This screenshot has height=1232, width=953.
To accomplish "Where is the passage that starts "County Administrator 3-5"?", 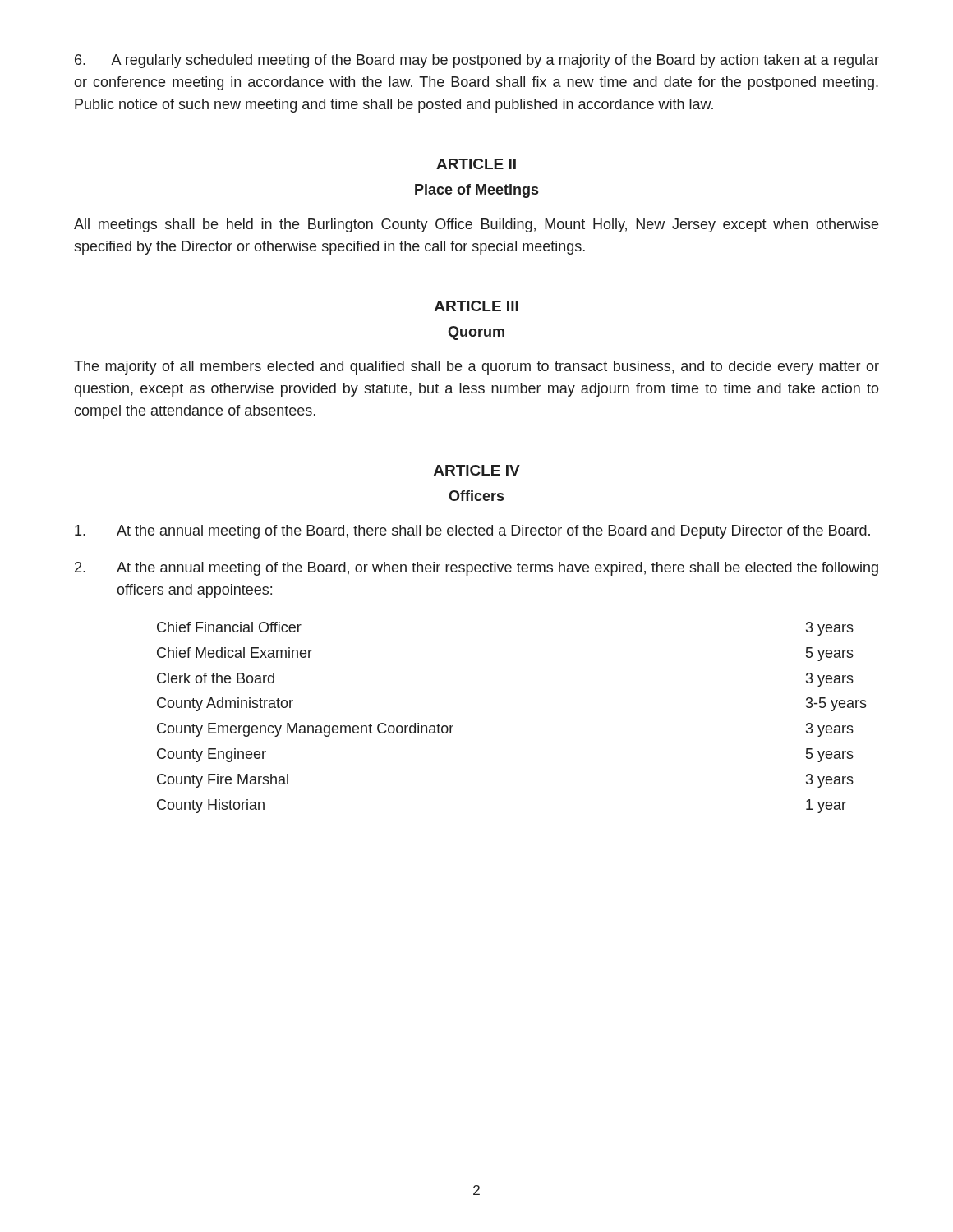I will point(218,704).
